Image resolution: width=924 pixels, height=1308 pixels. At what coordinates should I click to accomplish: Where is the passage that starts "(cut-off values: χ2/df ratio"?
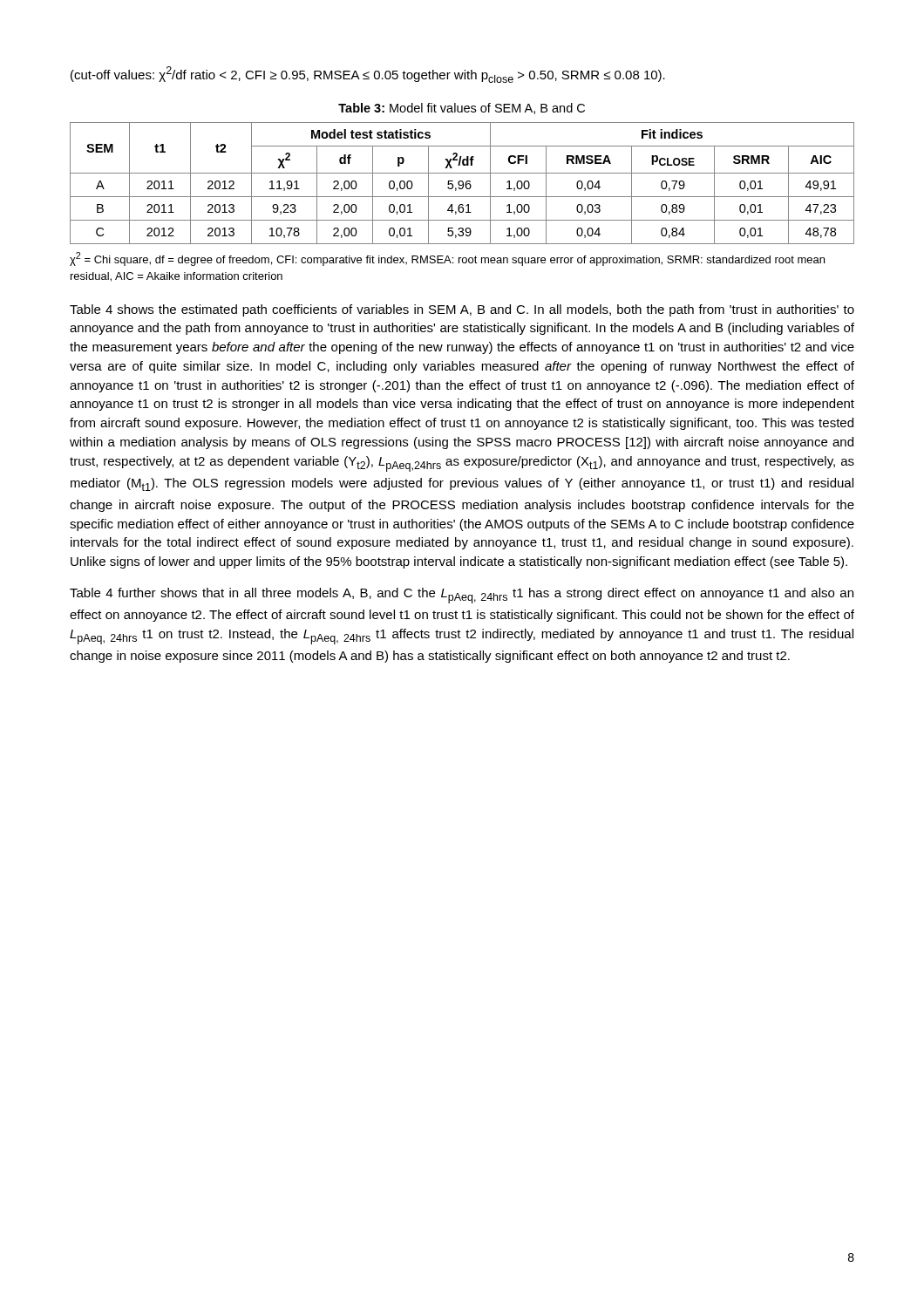click(368, 75)
